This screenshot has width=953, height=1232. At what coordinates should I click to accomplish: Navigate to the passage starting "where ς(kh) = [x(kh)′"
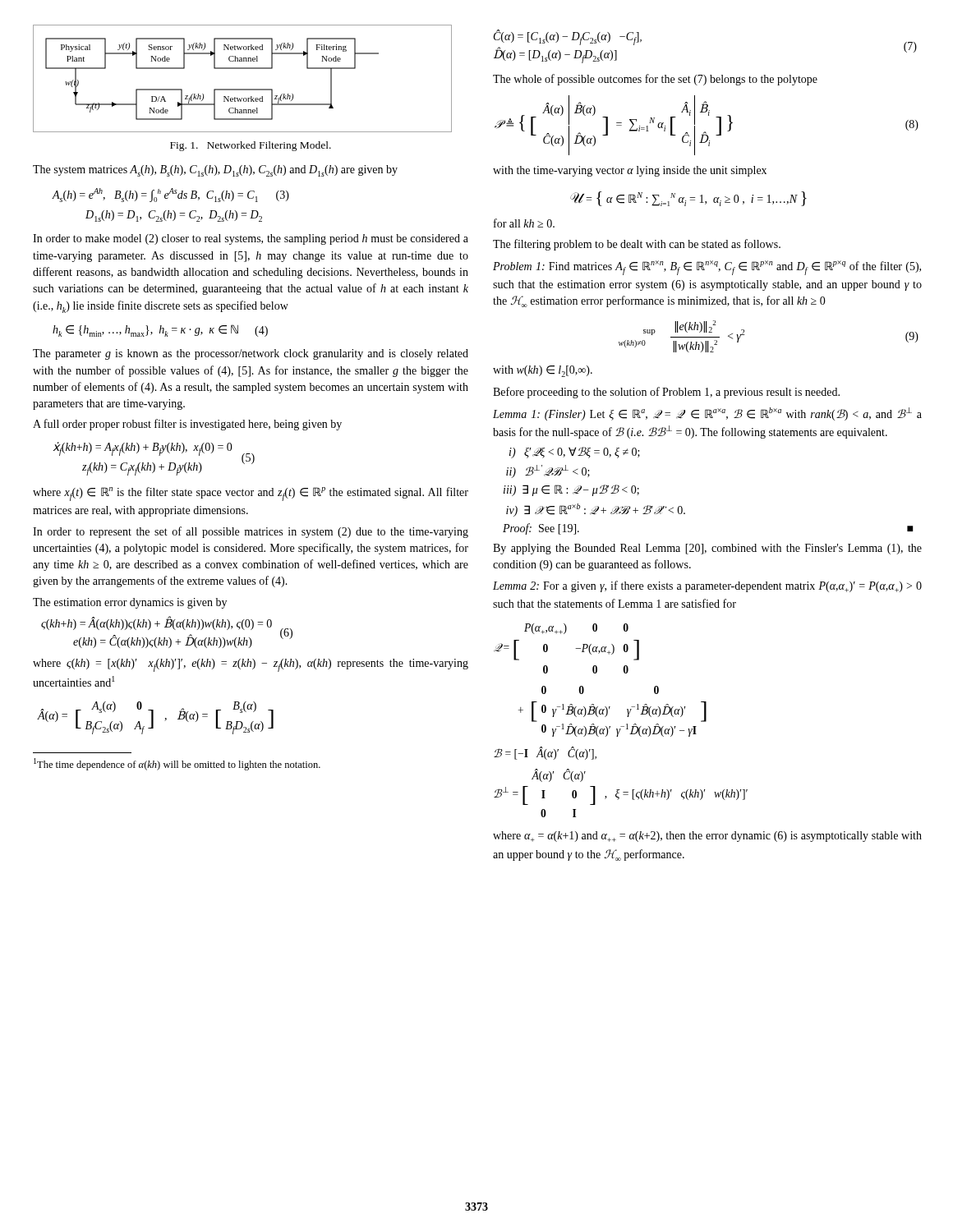tap(251, 673)
